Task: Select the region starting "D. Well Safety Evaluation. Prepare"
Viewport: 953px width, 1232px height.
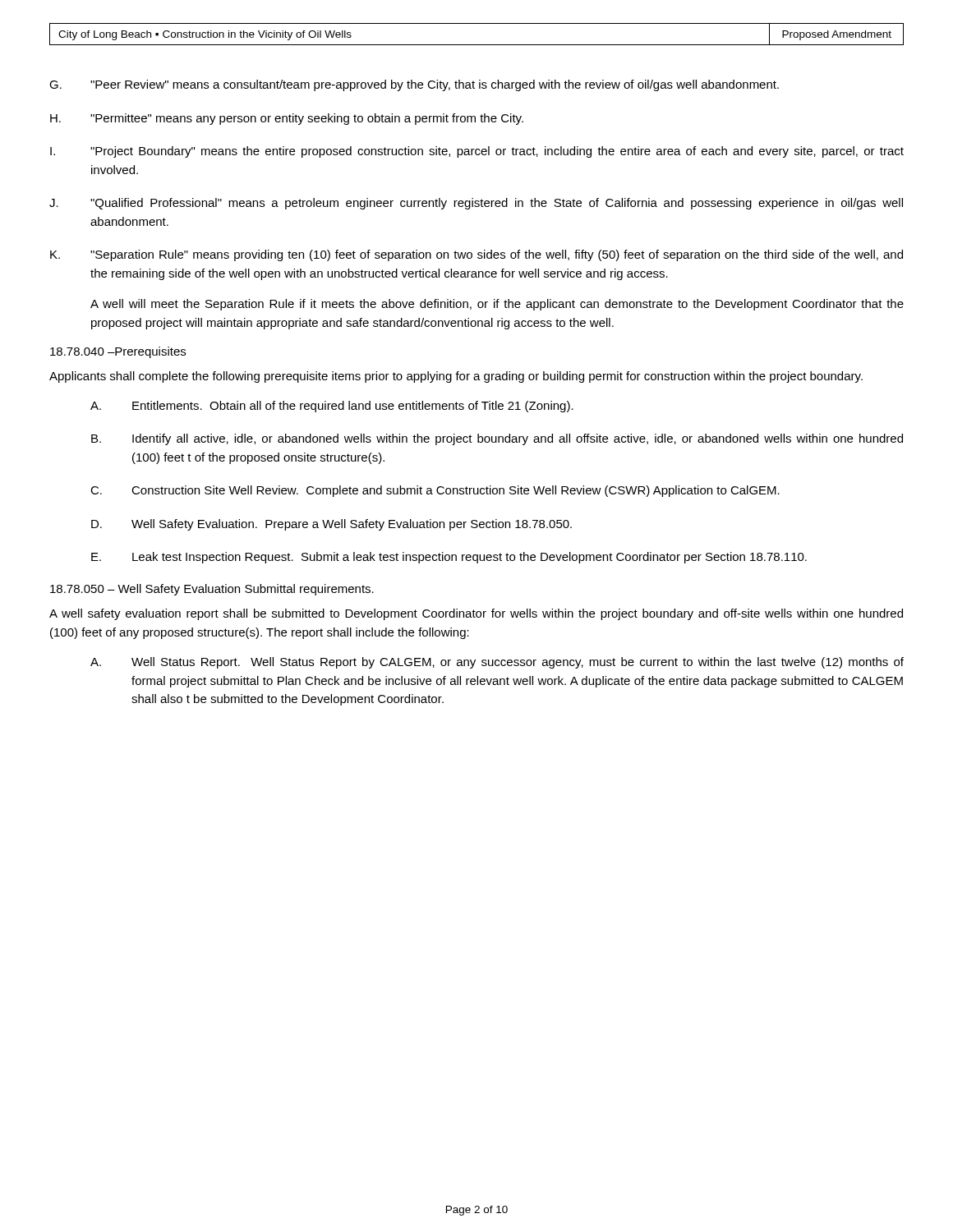Action: tap(497, 524)
